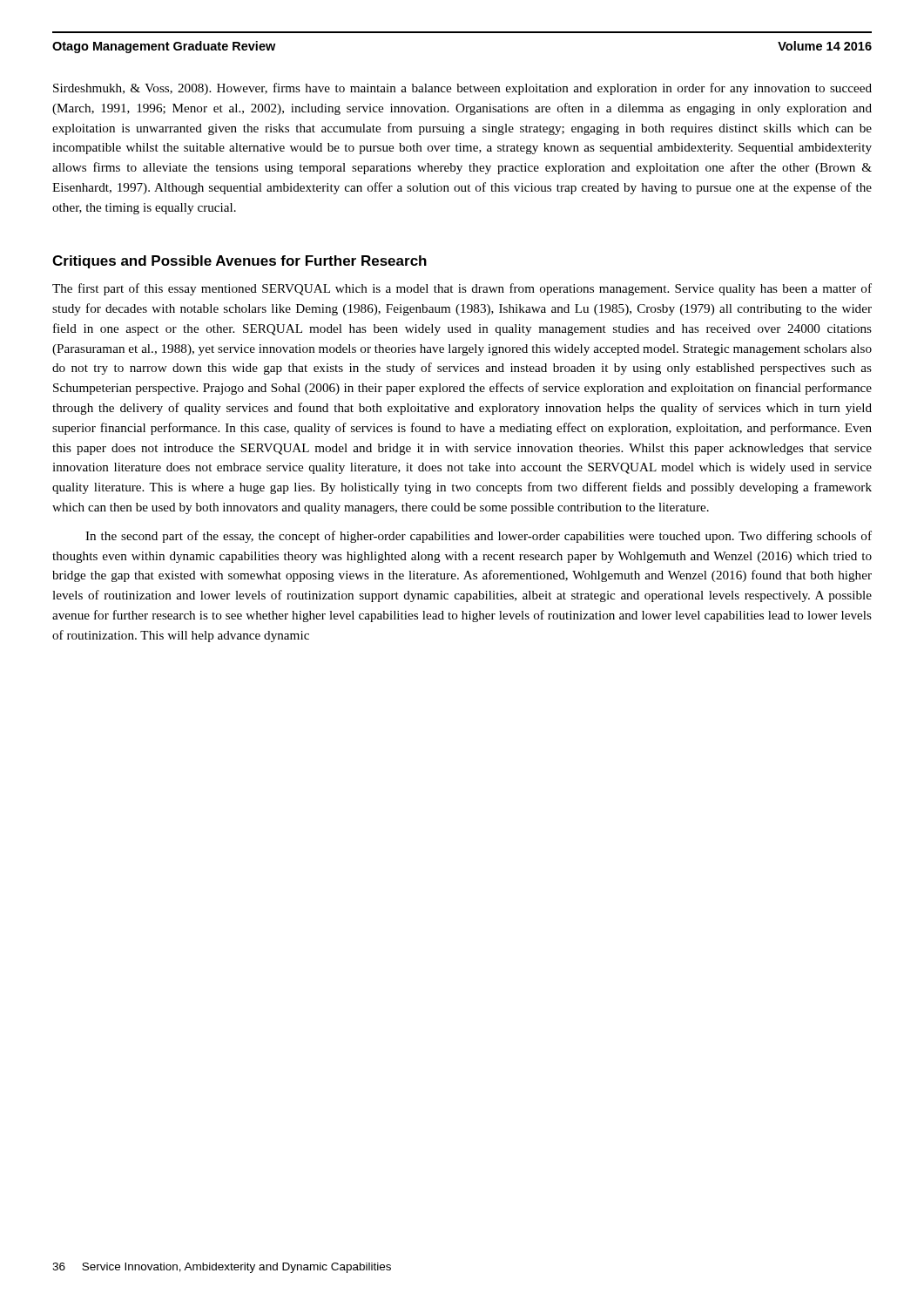
Task: Locate the block of text that opens with "The first part"
Action: pyautogui.click(x=462, y=397)
